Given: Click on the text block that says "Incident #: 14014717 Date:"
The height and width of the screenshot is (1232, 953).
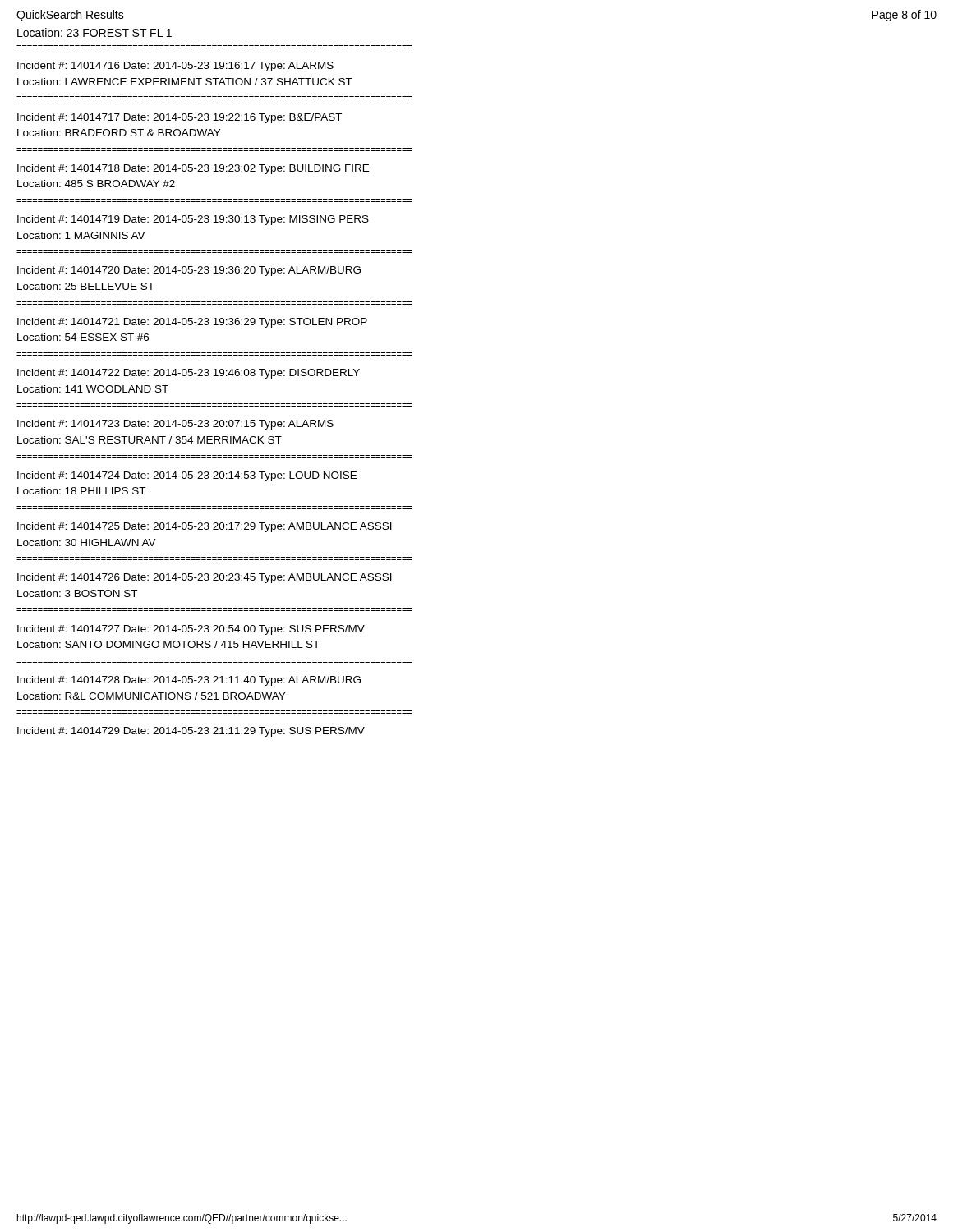Looking at the screenshot, I should pyautogui.click(x=180, y=118).
